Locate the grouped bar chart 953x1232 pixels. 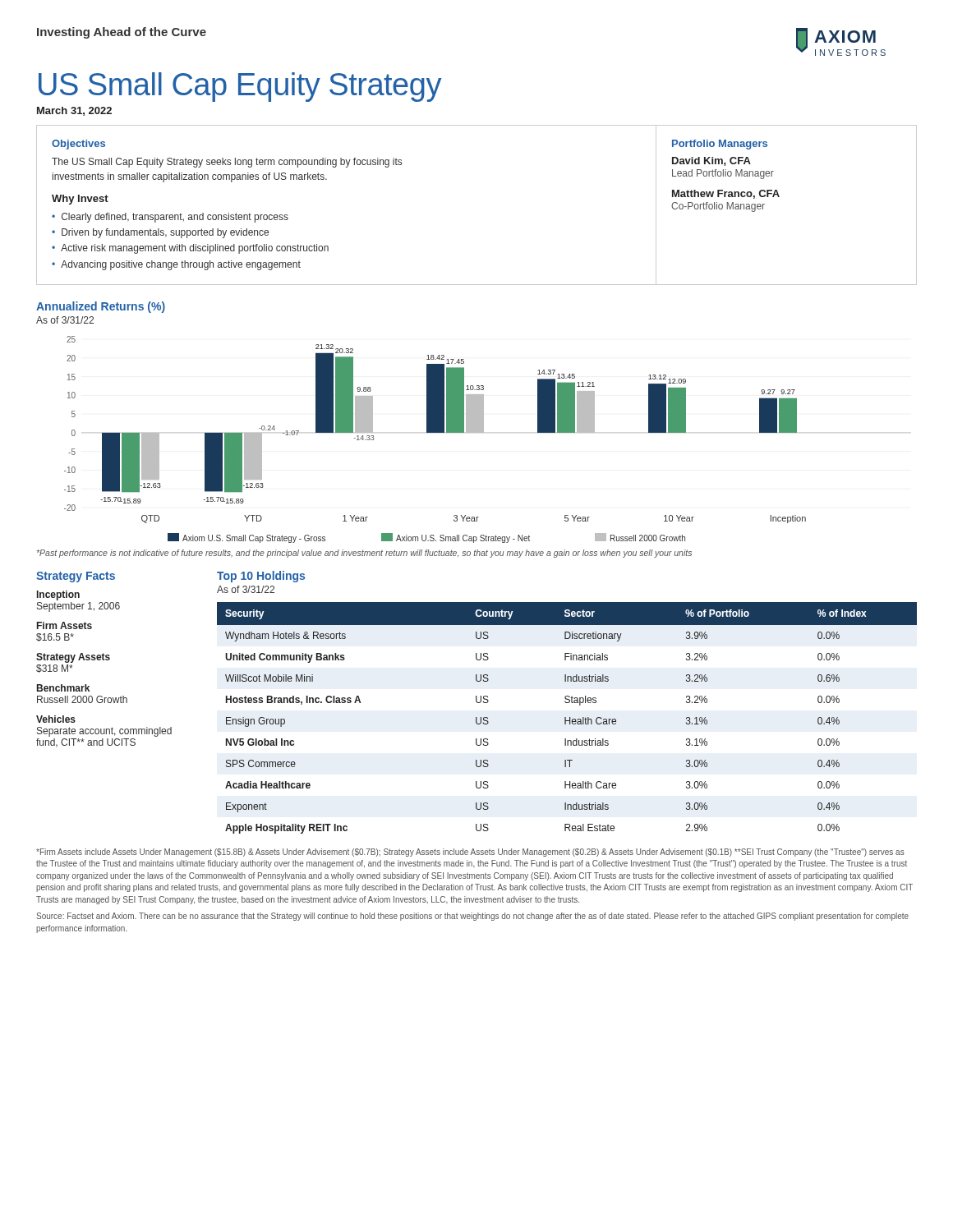476,438
